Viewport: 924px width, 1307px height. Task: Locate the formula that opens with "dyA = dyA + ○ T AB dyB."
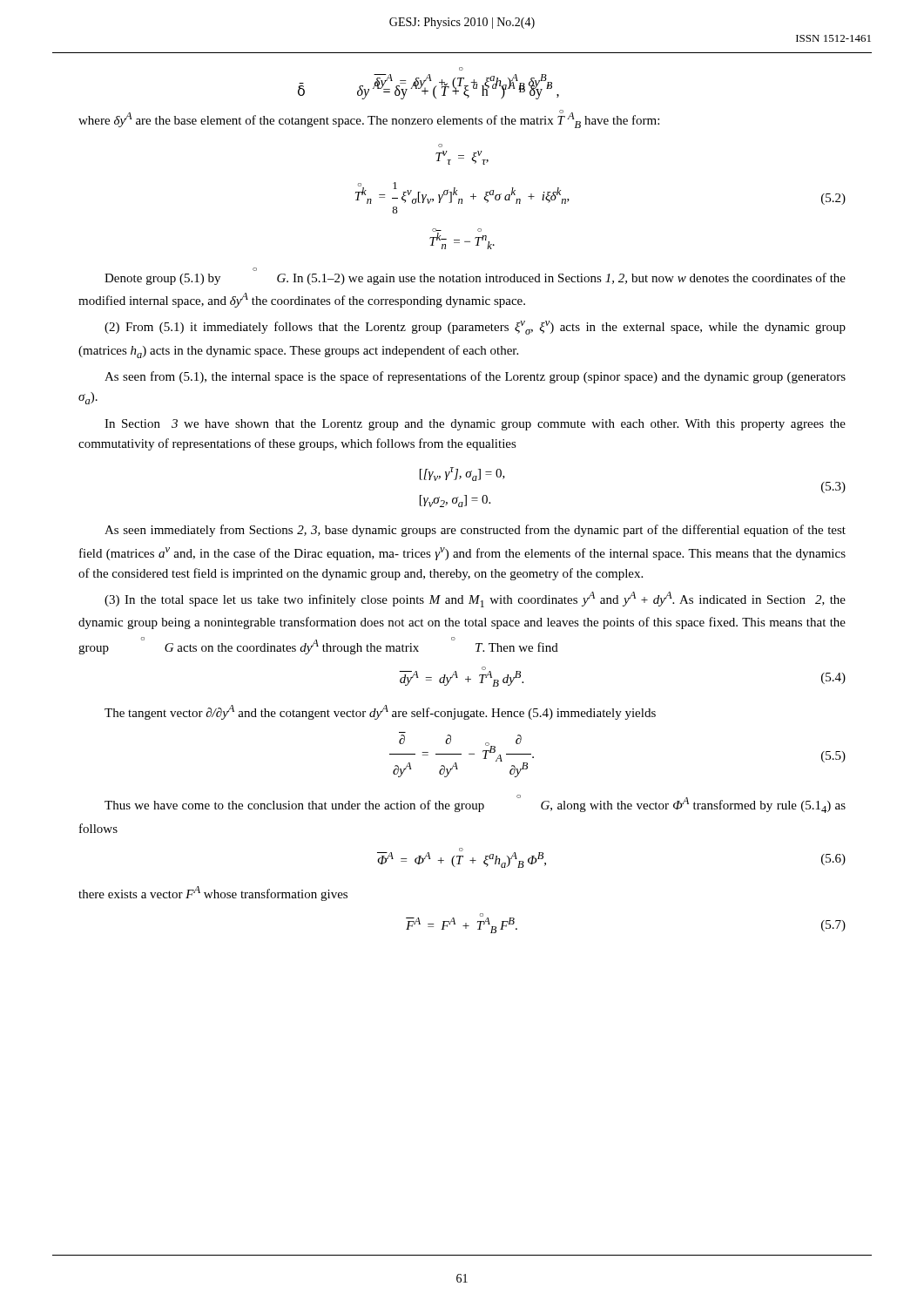point(447,677)
